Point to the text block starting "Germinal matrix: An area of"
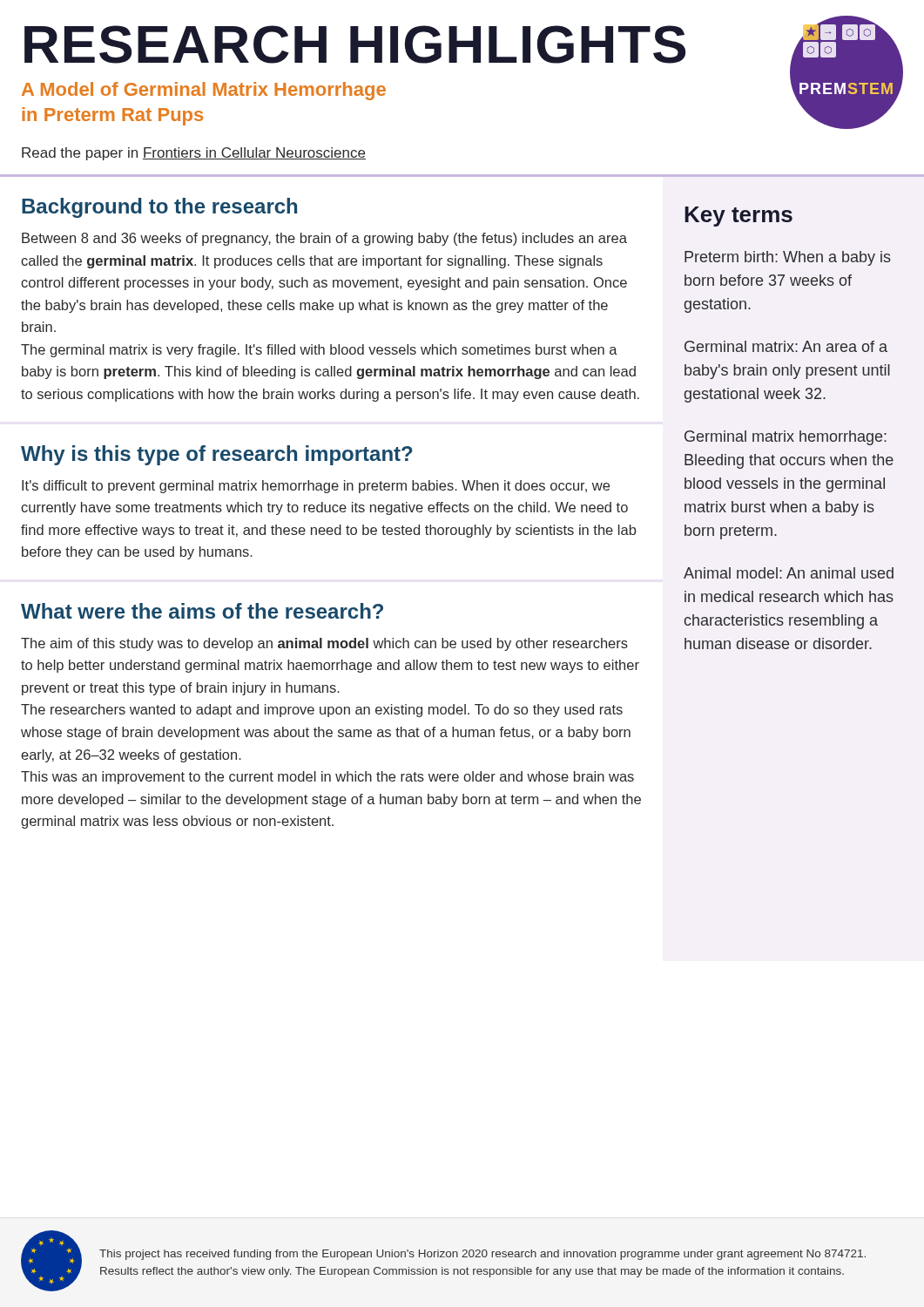This screenshot has height=1307, width=924. tap(793, 371)
